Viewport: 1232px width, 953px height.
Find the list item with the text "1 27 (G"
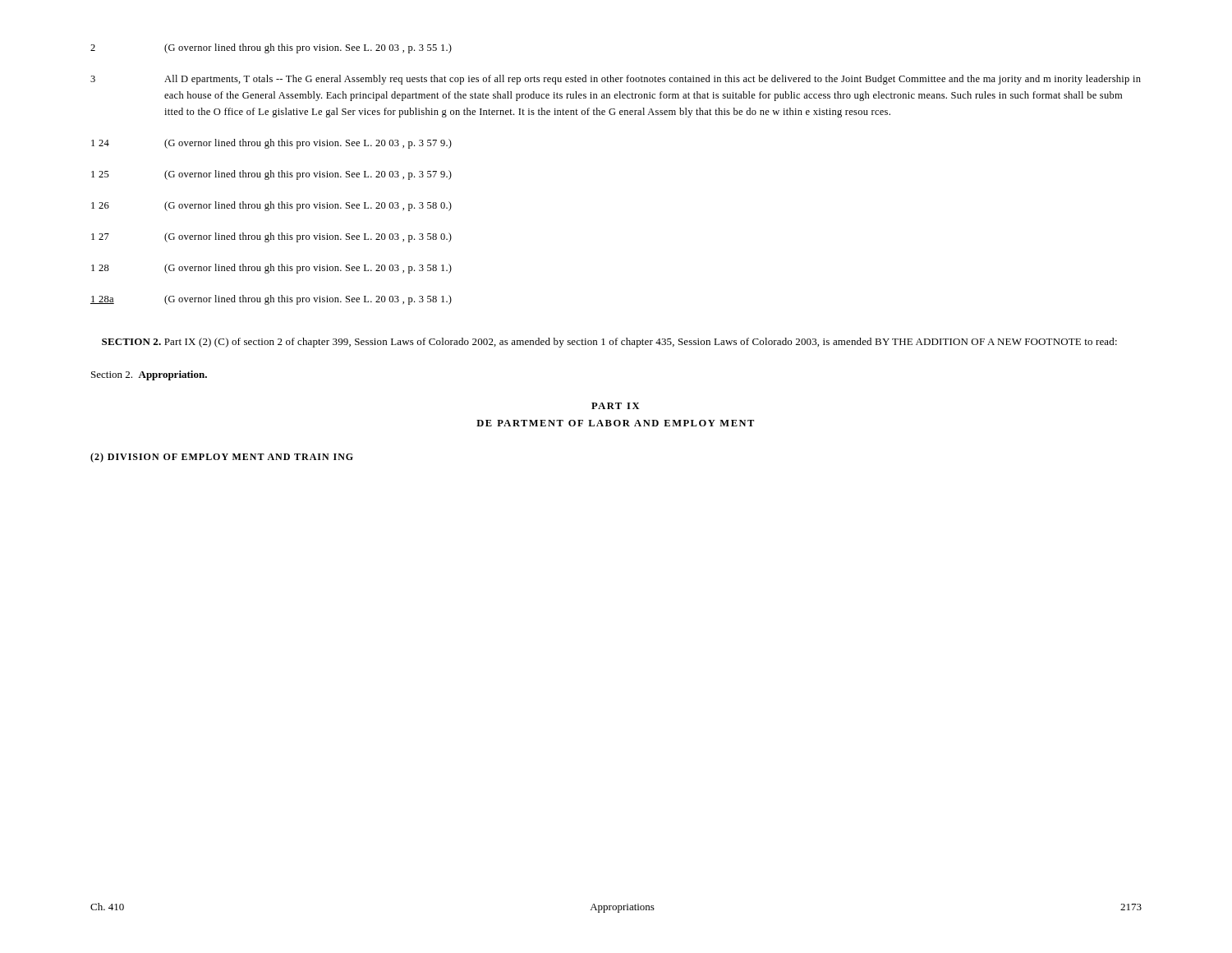coord(271,237)
